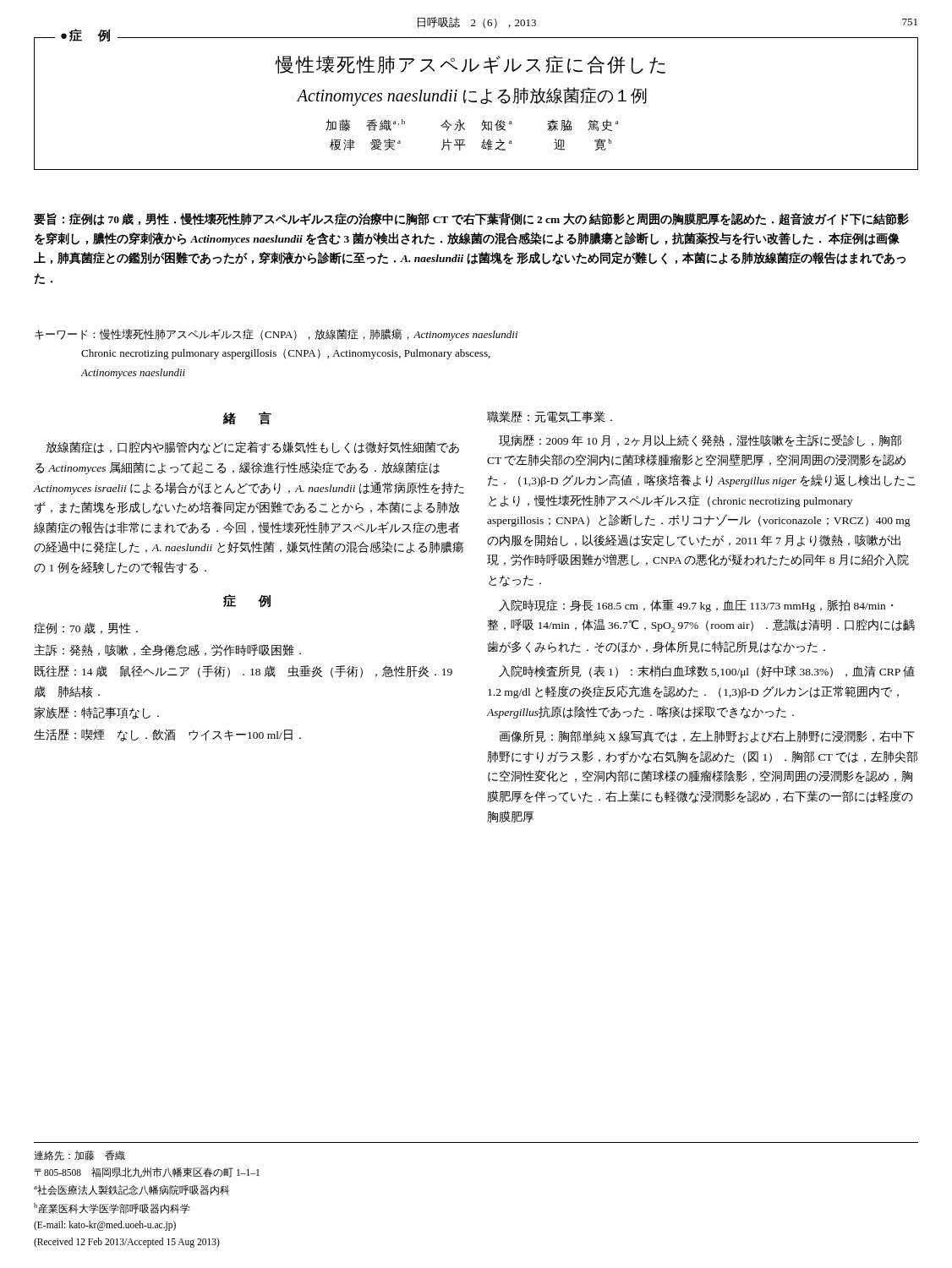
Task: Click where it says "●症 例"
Action: pyautogui.click(x=86, y=36)
